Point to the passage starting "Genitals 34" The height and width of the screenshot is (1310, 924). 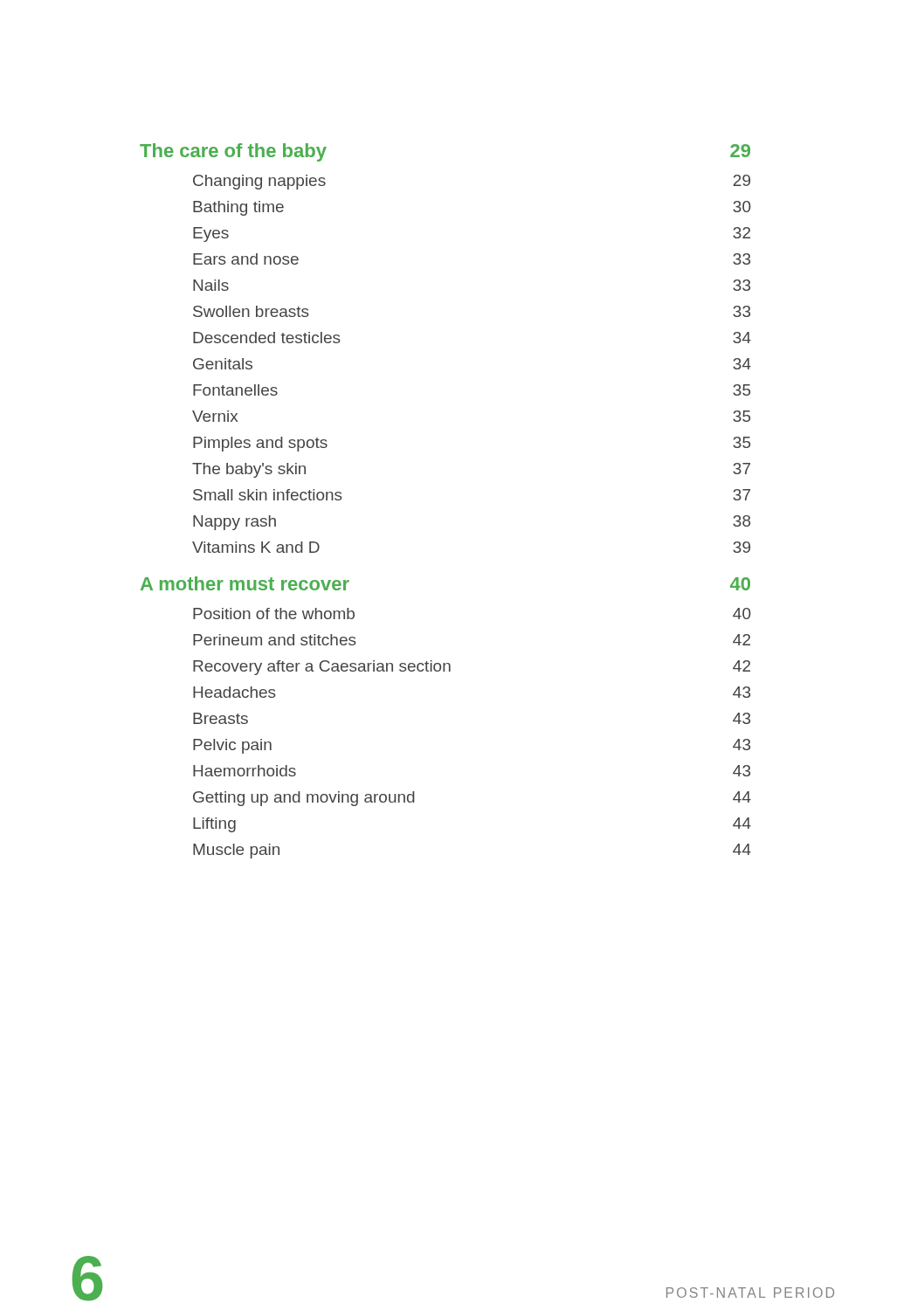[225, 364]
